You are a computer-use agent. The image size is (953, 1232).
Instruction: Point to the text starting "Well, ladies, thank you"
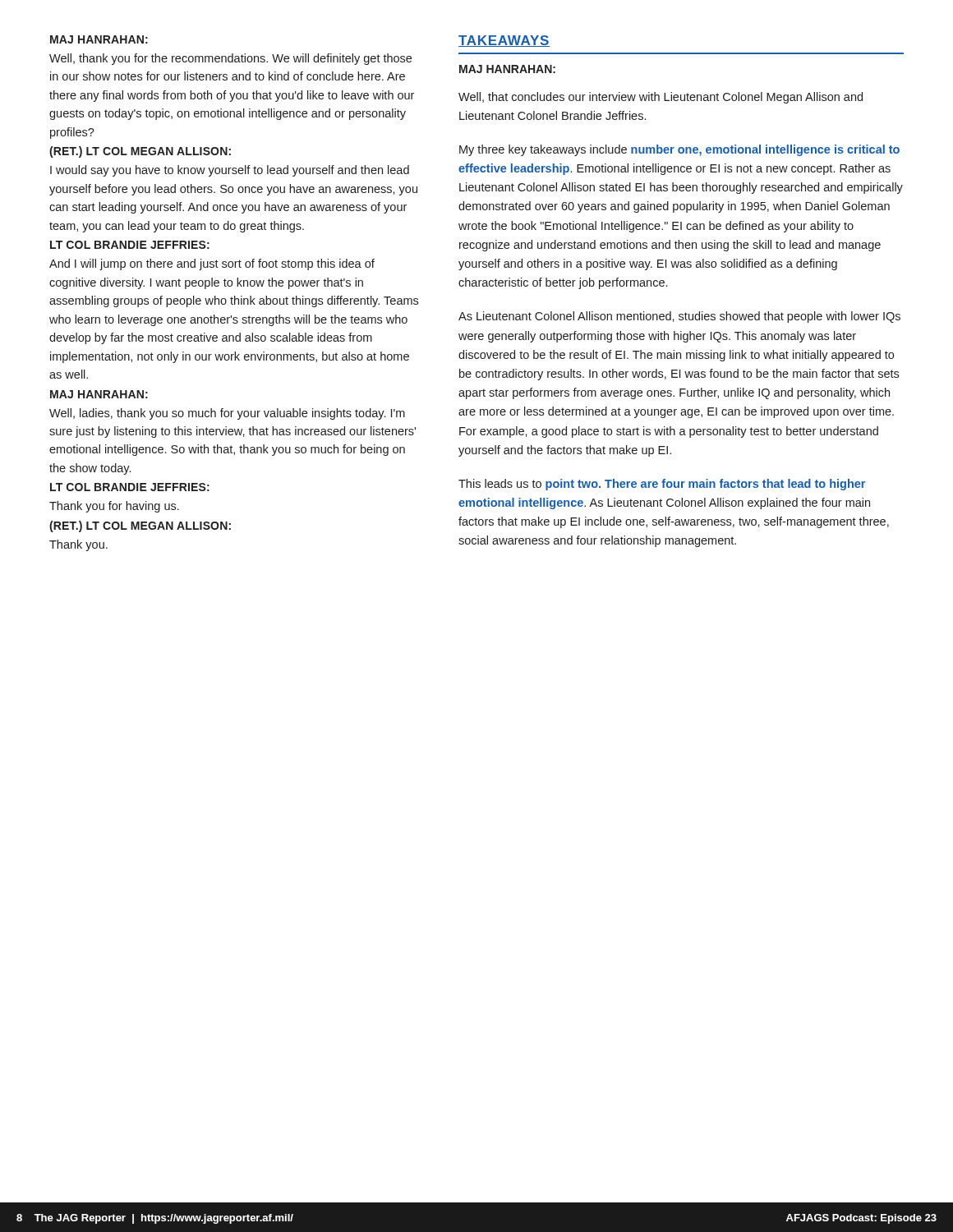pos(234,441)
